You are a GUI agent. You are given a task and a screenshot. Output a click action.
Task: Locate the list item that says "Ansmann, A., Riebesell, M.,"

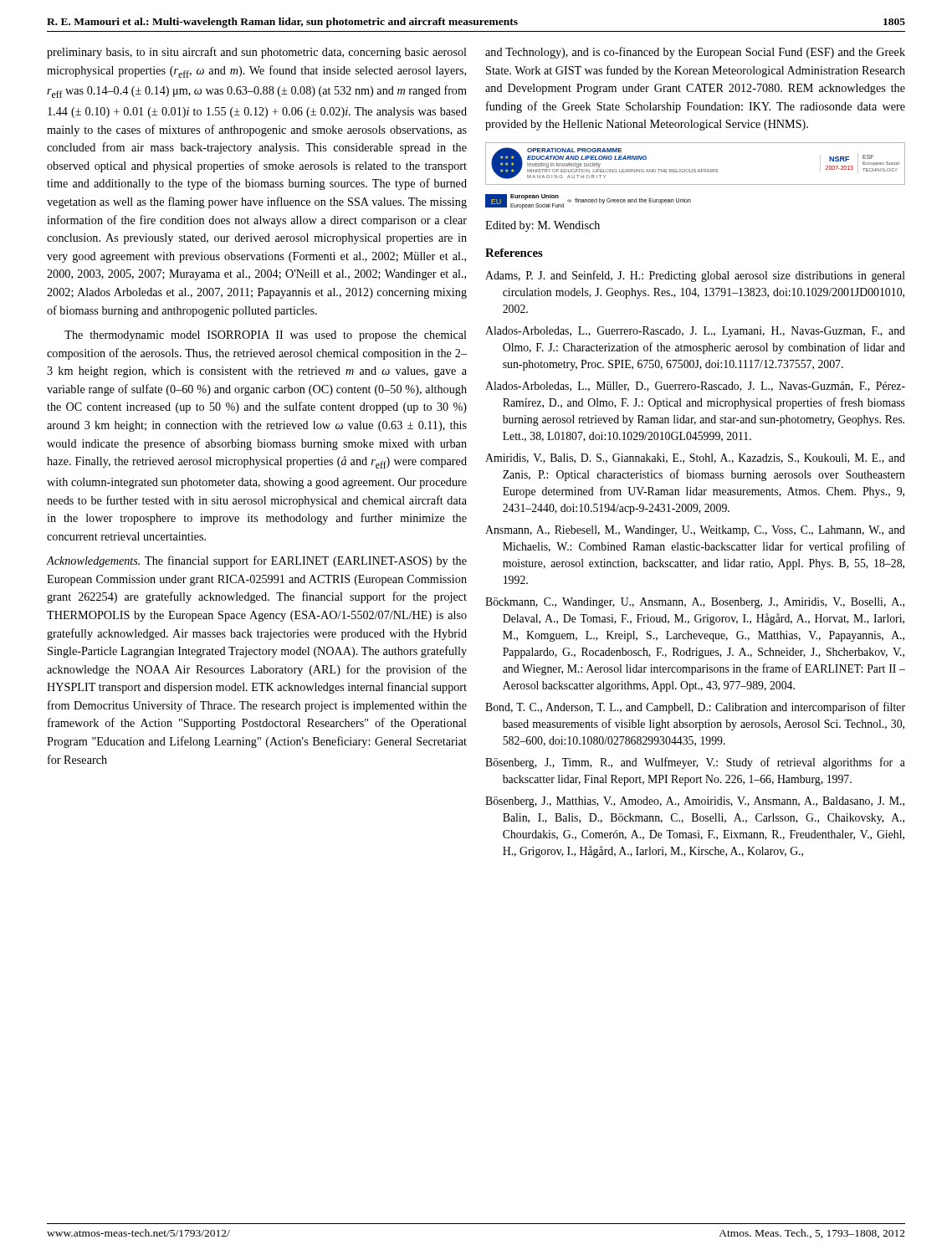click(695, 555)
